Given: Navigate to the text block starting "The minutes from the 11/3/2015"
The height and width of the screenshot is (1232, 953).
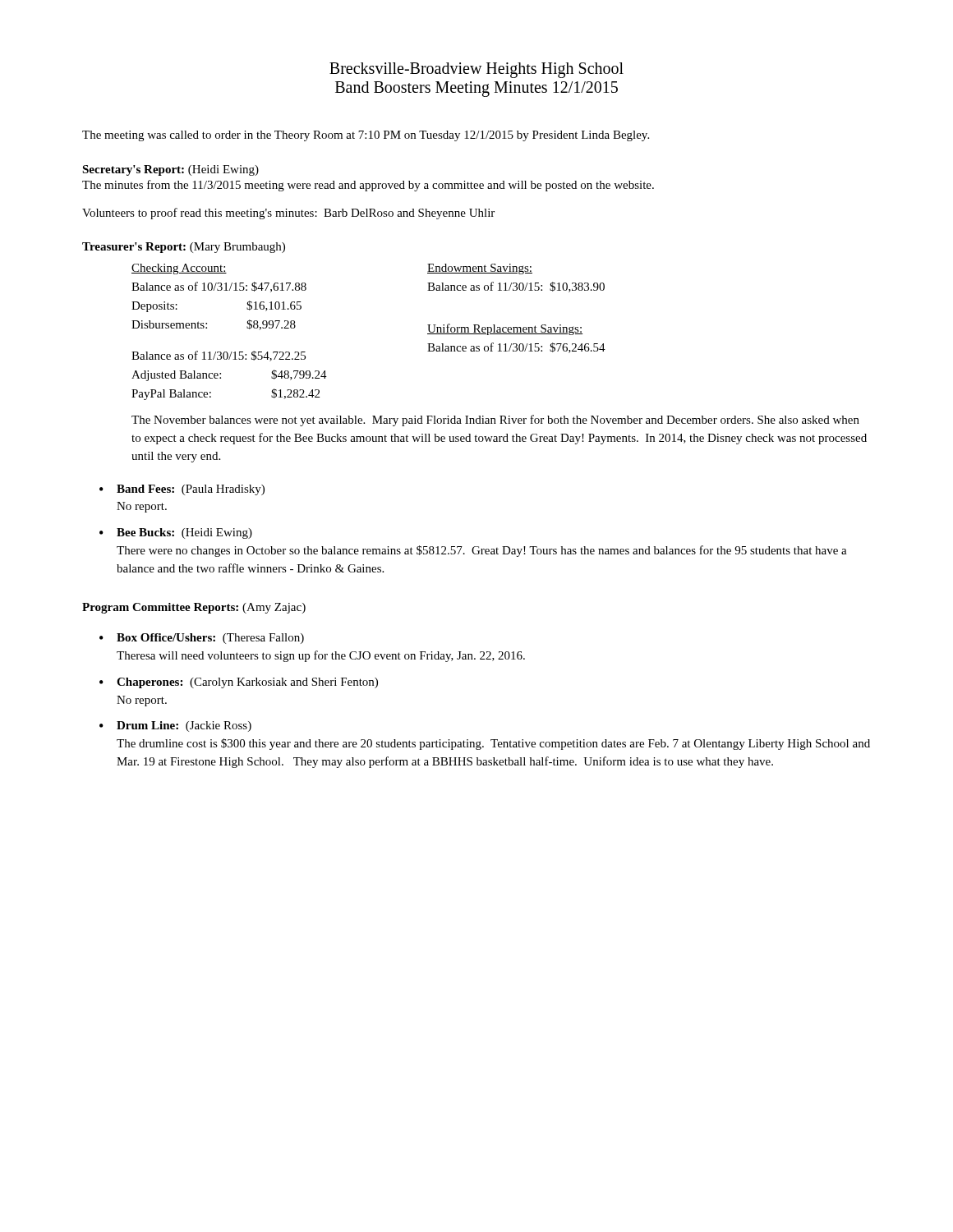Looking at the screenshot, I should (x=368, y=185).
